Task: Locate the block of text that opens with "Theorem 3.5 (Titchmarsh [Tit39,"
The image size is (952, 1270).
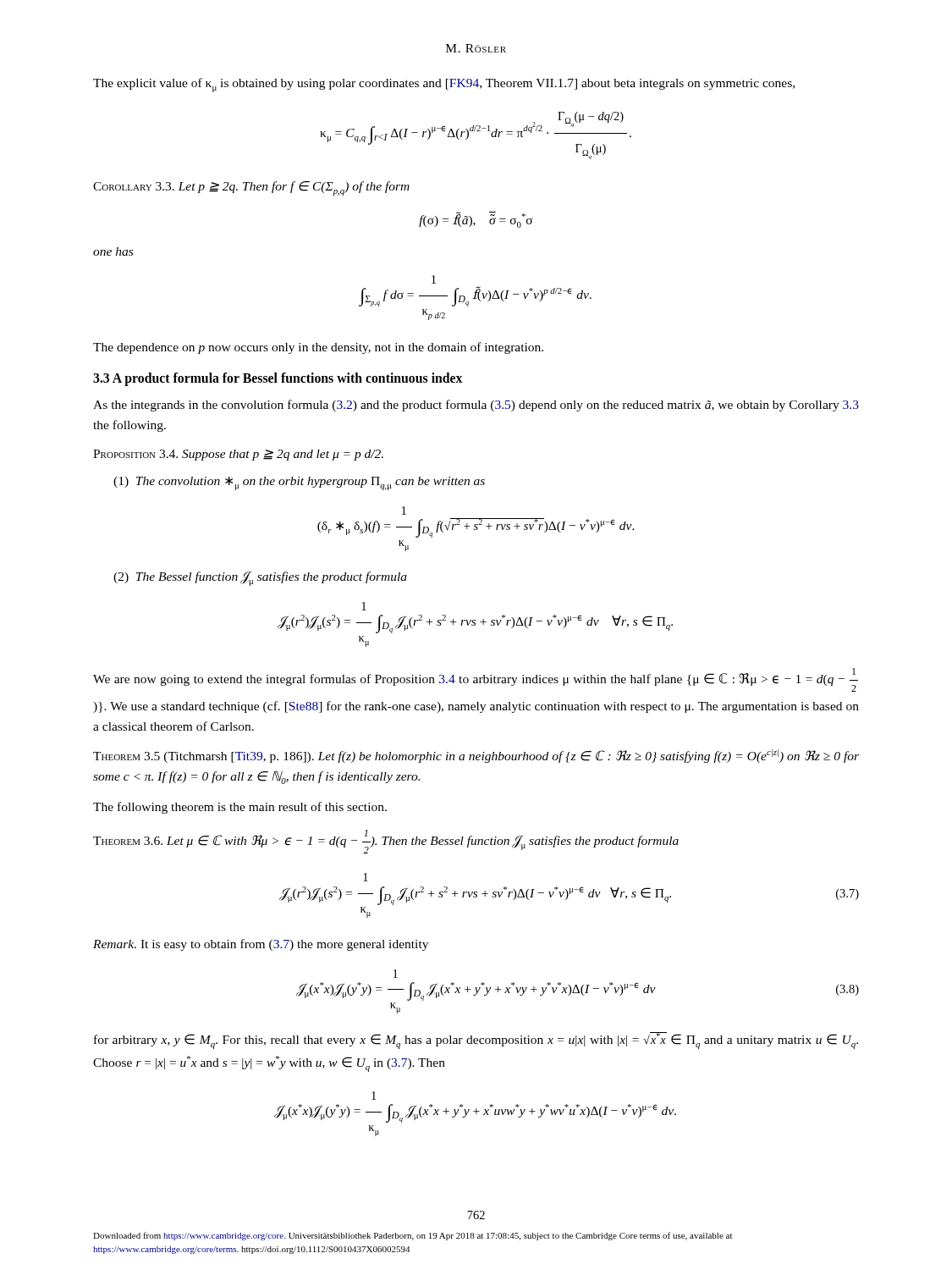Action: (x=476, y=766)
